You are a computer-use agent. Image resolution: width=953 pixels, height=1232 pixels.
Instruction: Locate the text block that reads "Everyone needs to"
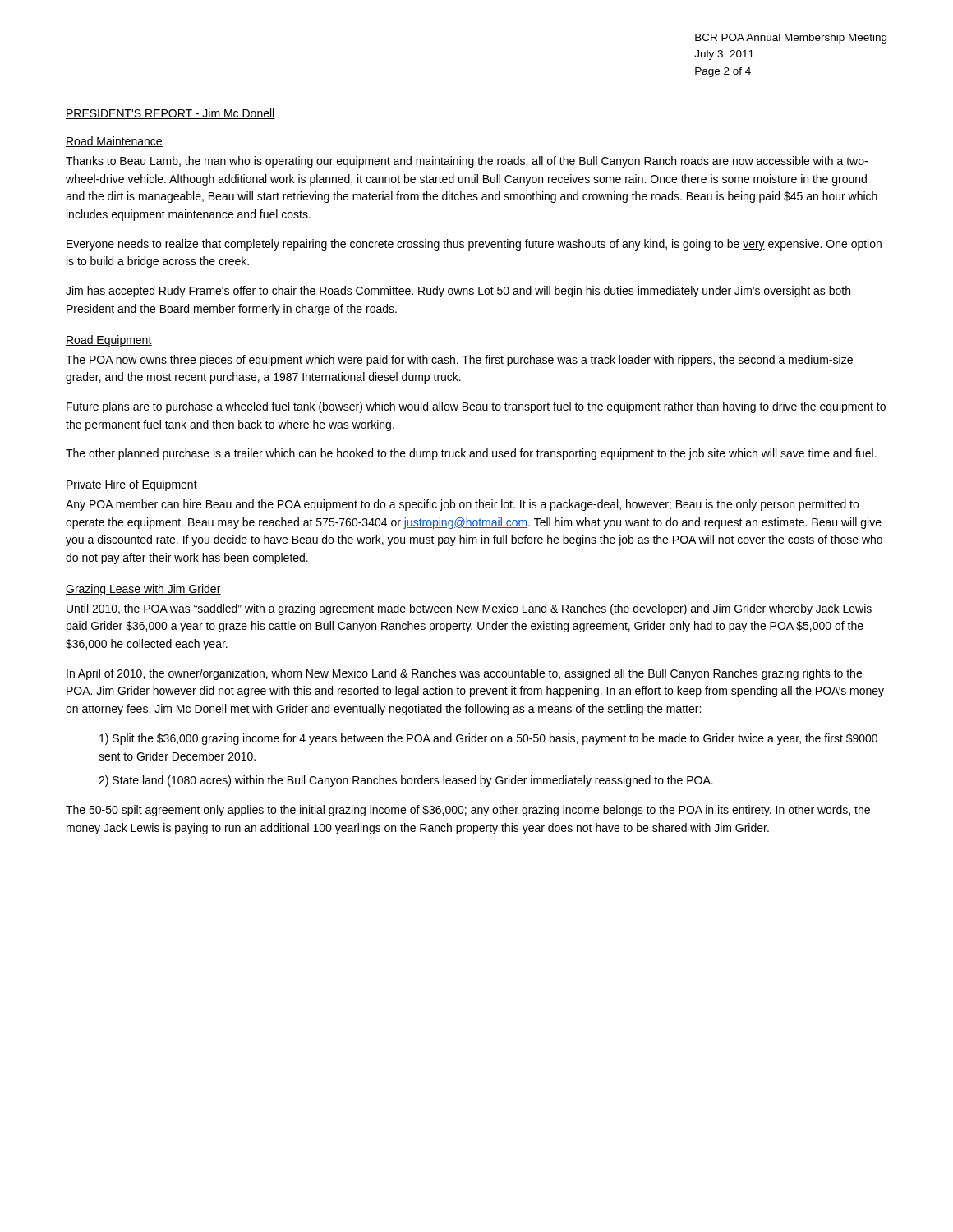(x=474, y=253)
